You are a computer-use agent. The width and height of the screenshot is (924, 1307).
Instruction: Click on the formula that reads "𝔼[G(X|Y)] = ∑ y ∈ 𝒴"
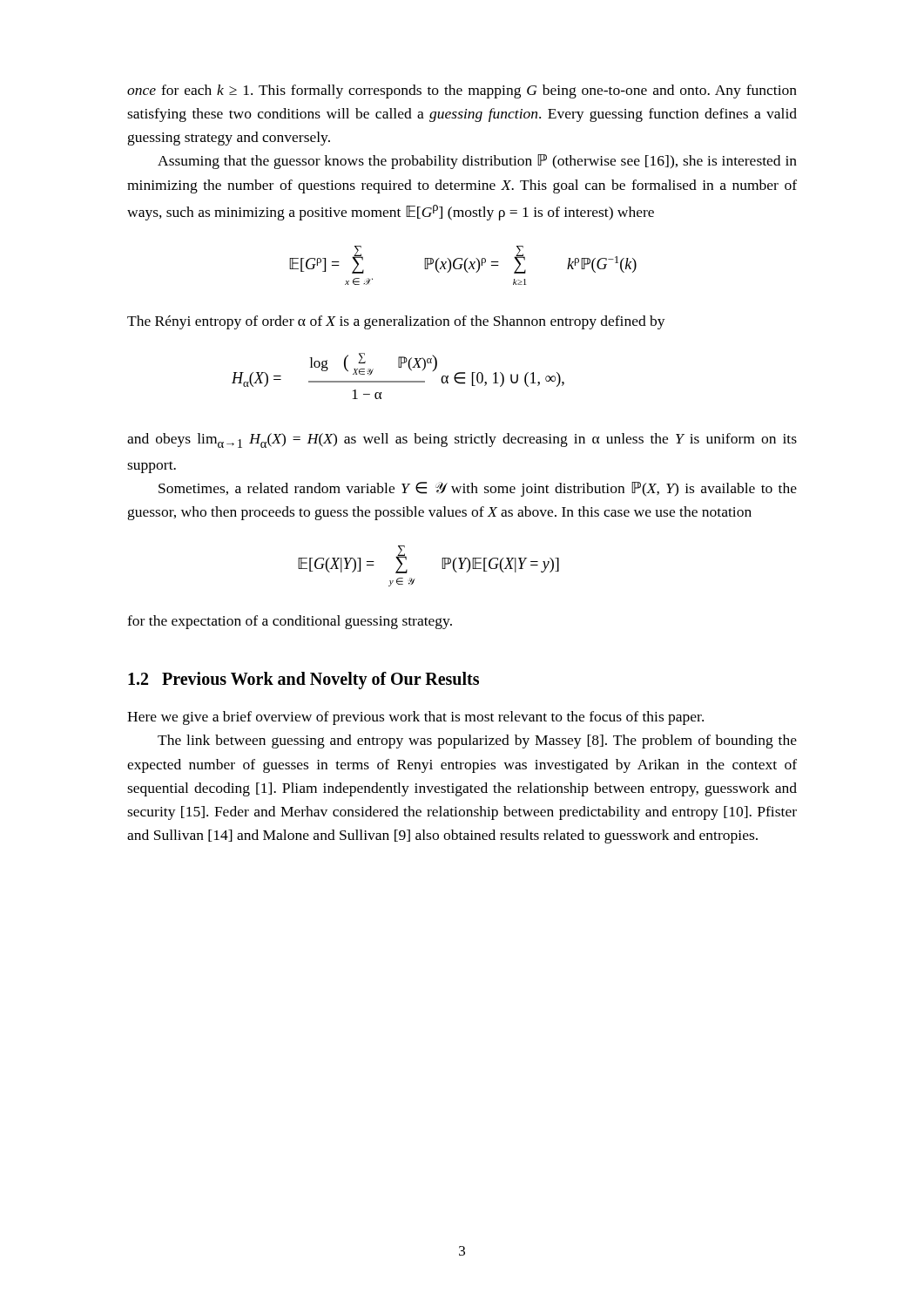pos(462,567)
